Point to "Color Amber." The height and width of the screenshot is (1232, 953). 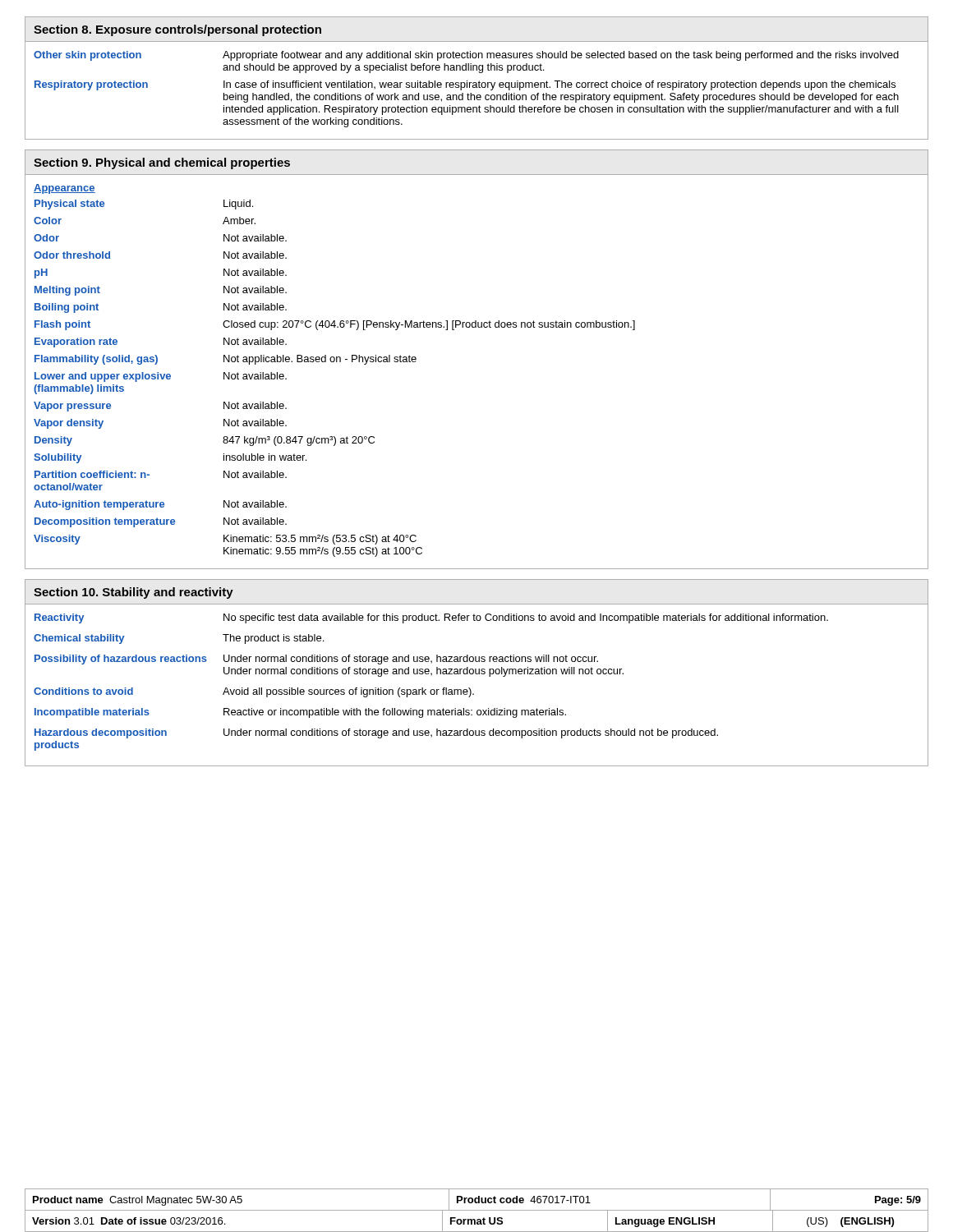click(49, 221)
